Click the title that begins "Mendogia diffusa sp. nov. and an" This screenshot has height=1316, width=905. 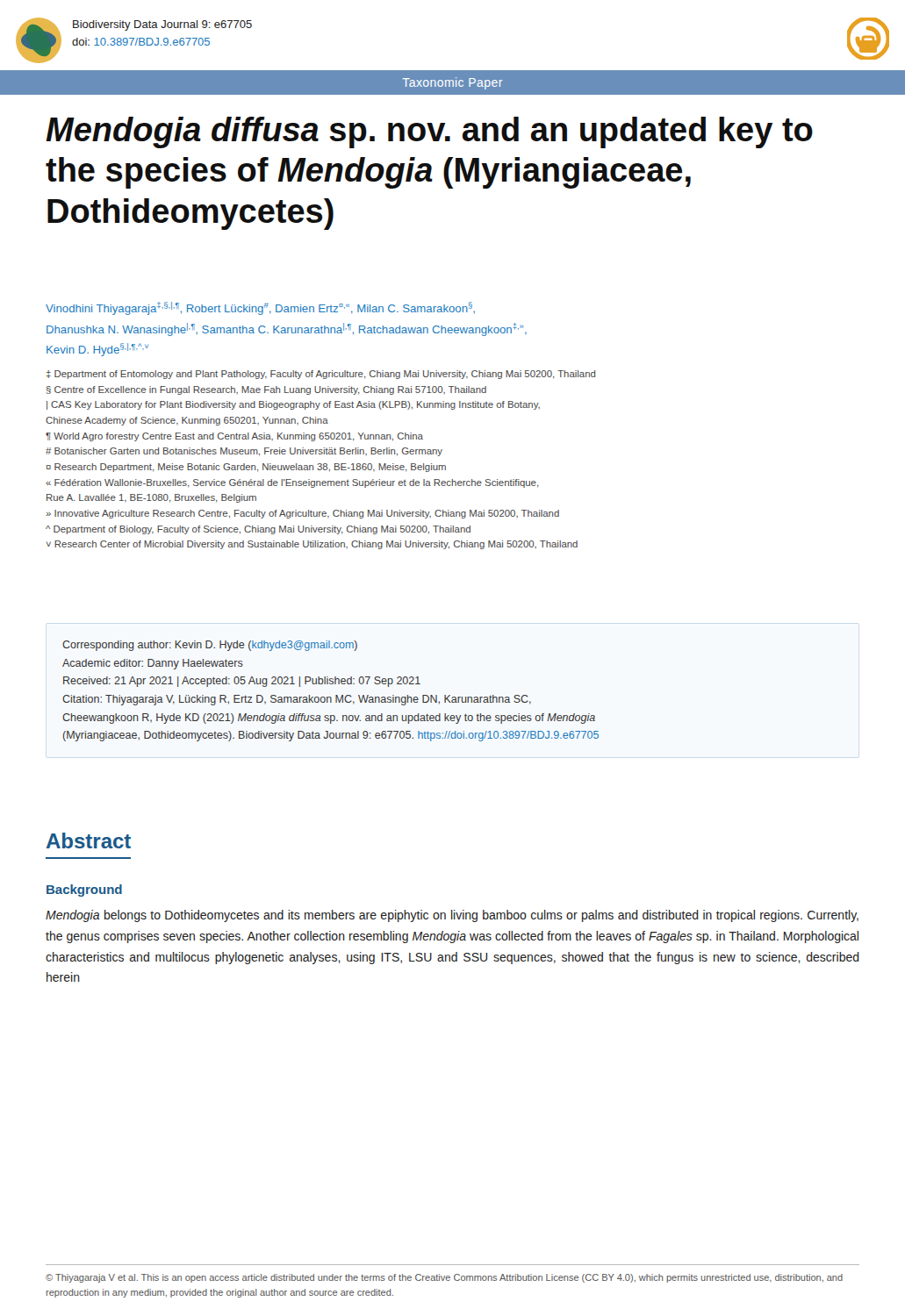tap(452, 171)
